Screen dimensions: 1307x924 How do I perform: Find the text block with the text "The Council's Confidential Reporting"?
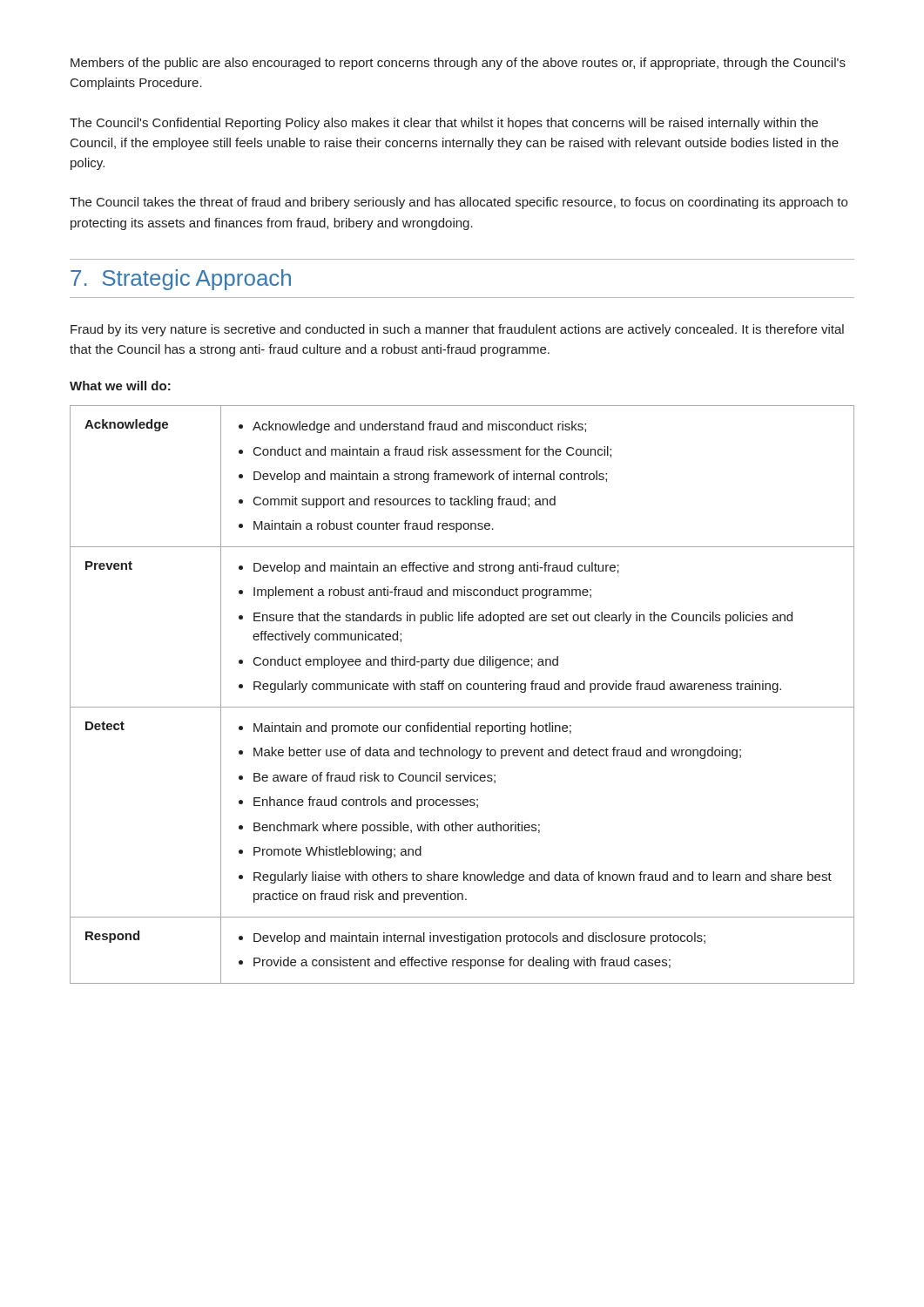(454, 142)
